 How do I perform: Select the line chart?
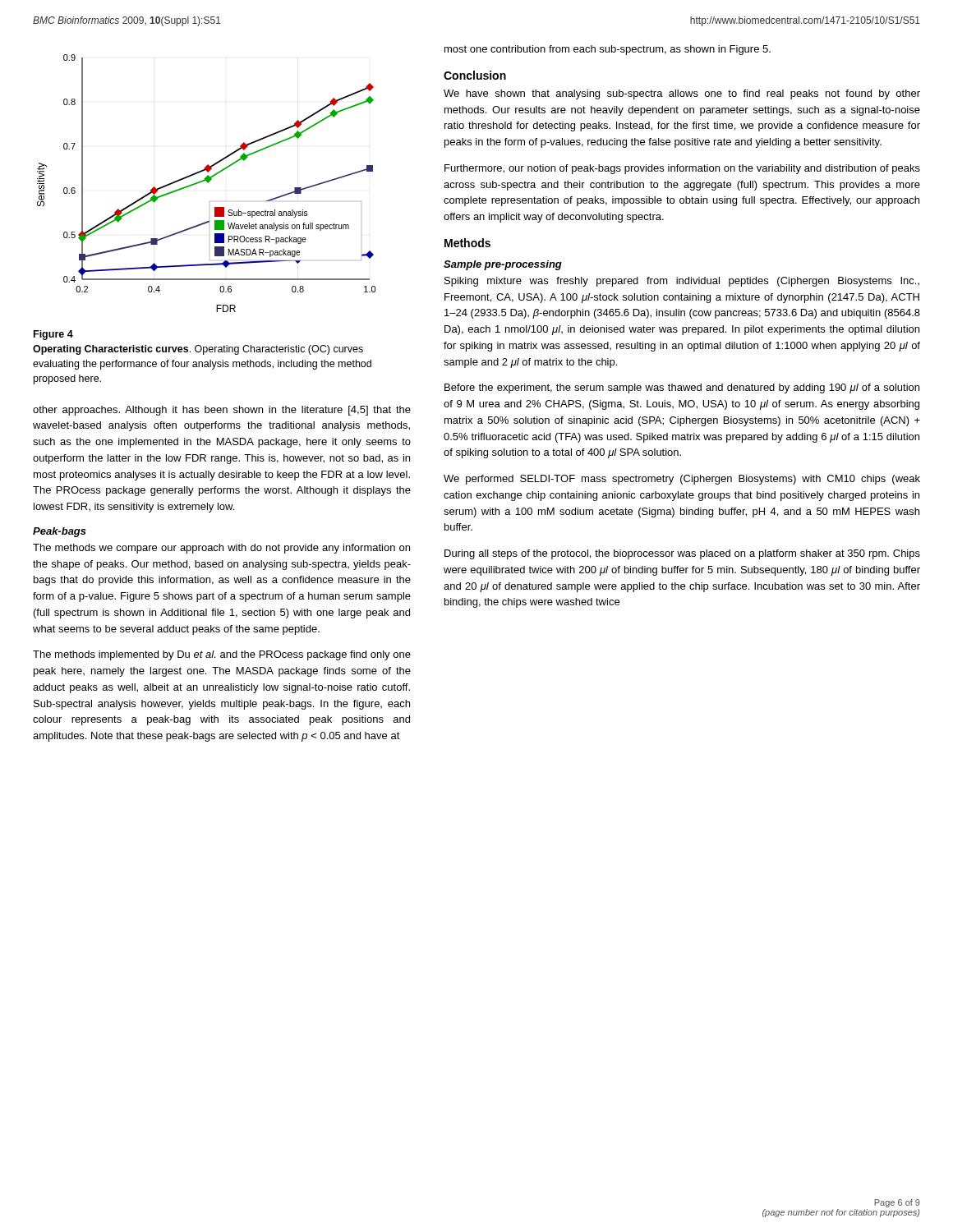pos(222,181)
